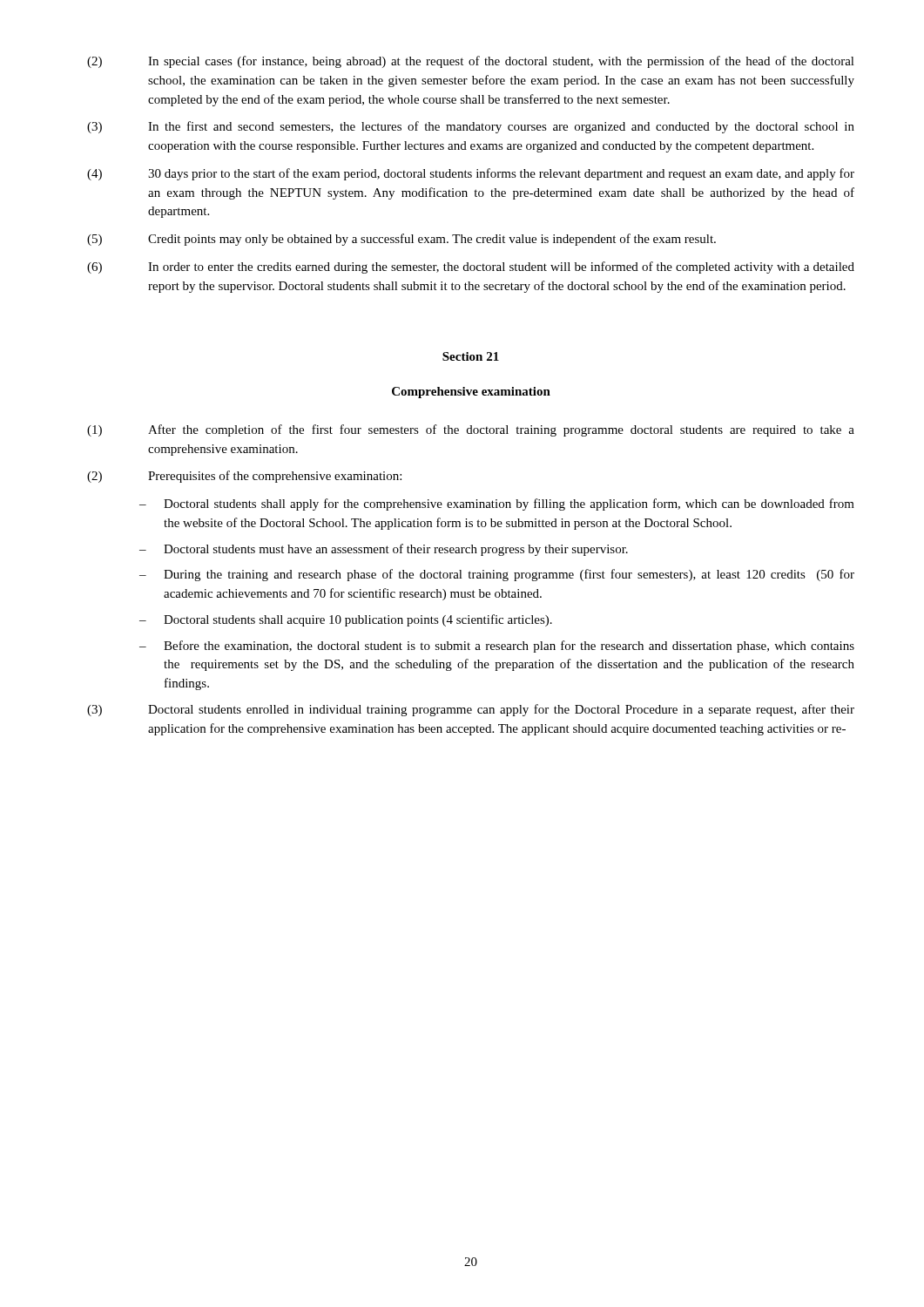The width and height of the screenshot is (924, 1307).
Task: Find the text starting "(2) Prerequisites of the"
Action: 244,477
